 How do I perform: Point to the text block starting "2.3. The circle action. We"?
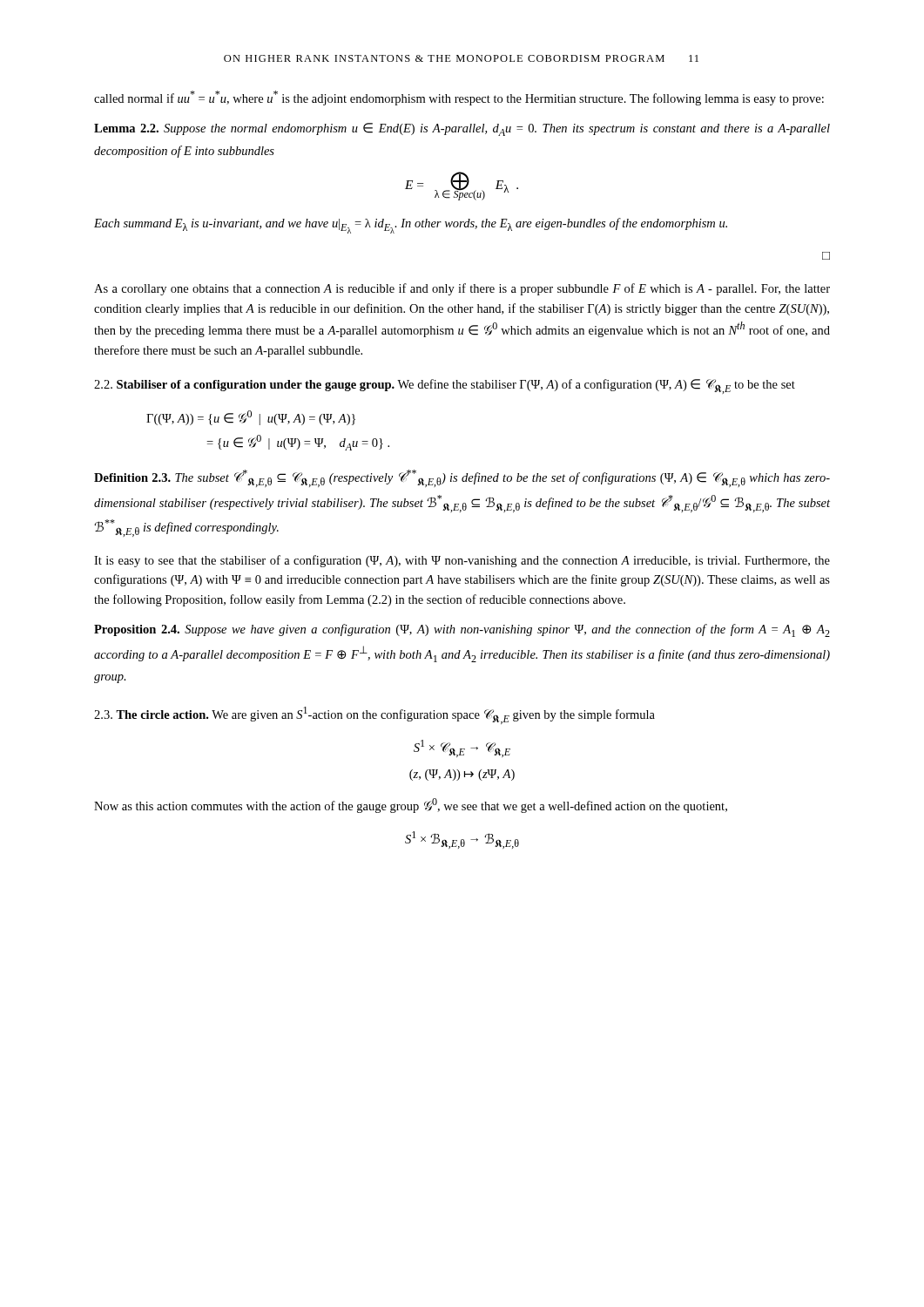coord(374,714)
